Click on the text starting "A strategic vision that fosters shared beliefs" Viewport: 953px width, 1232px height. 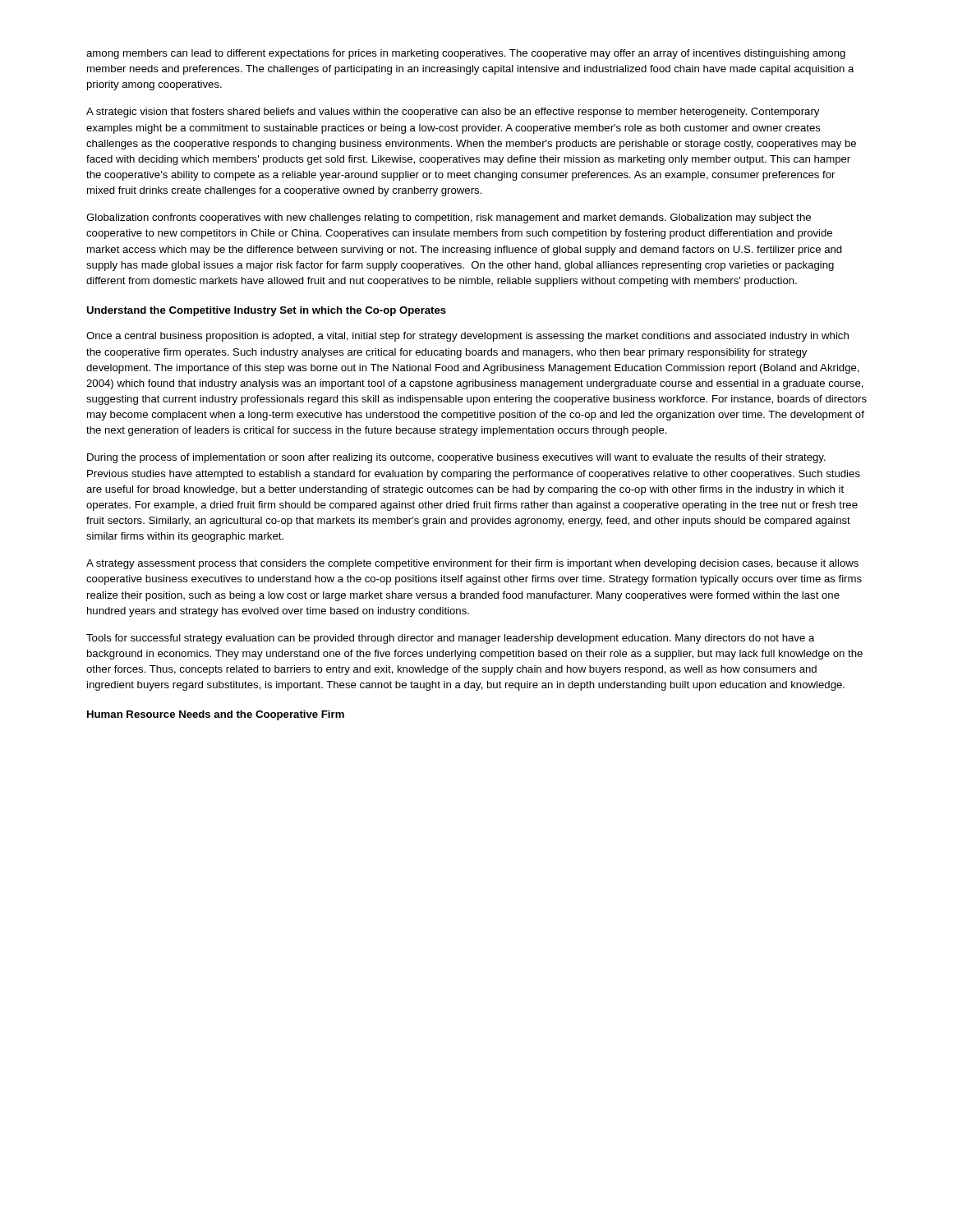point(471,151)
